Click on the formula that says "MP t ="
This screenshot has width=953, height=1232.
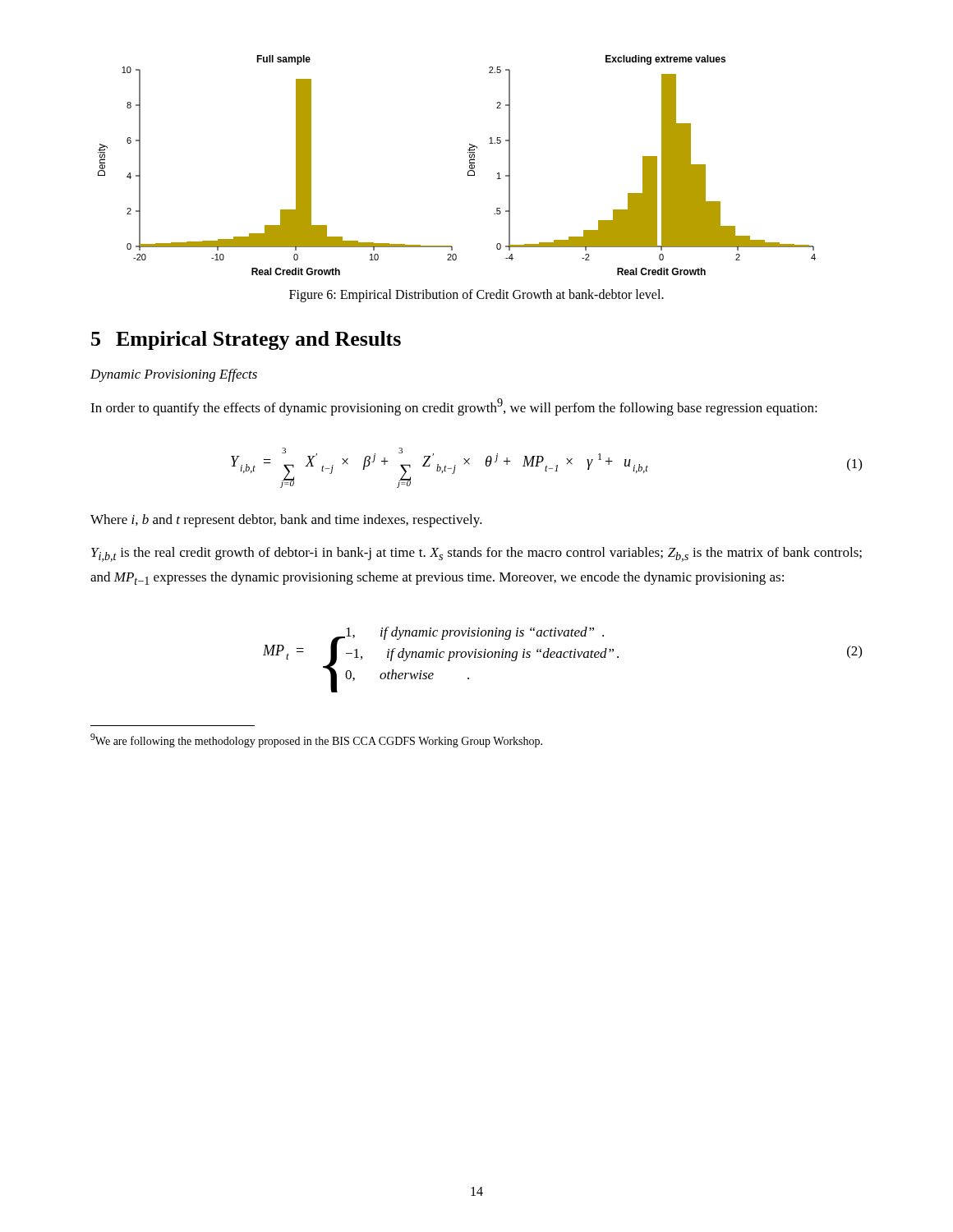pyautogui.click(x=563, y=651)
